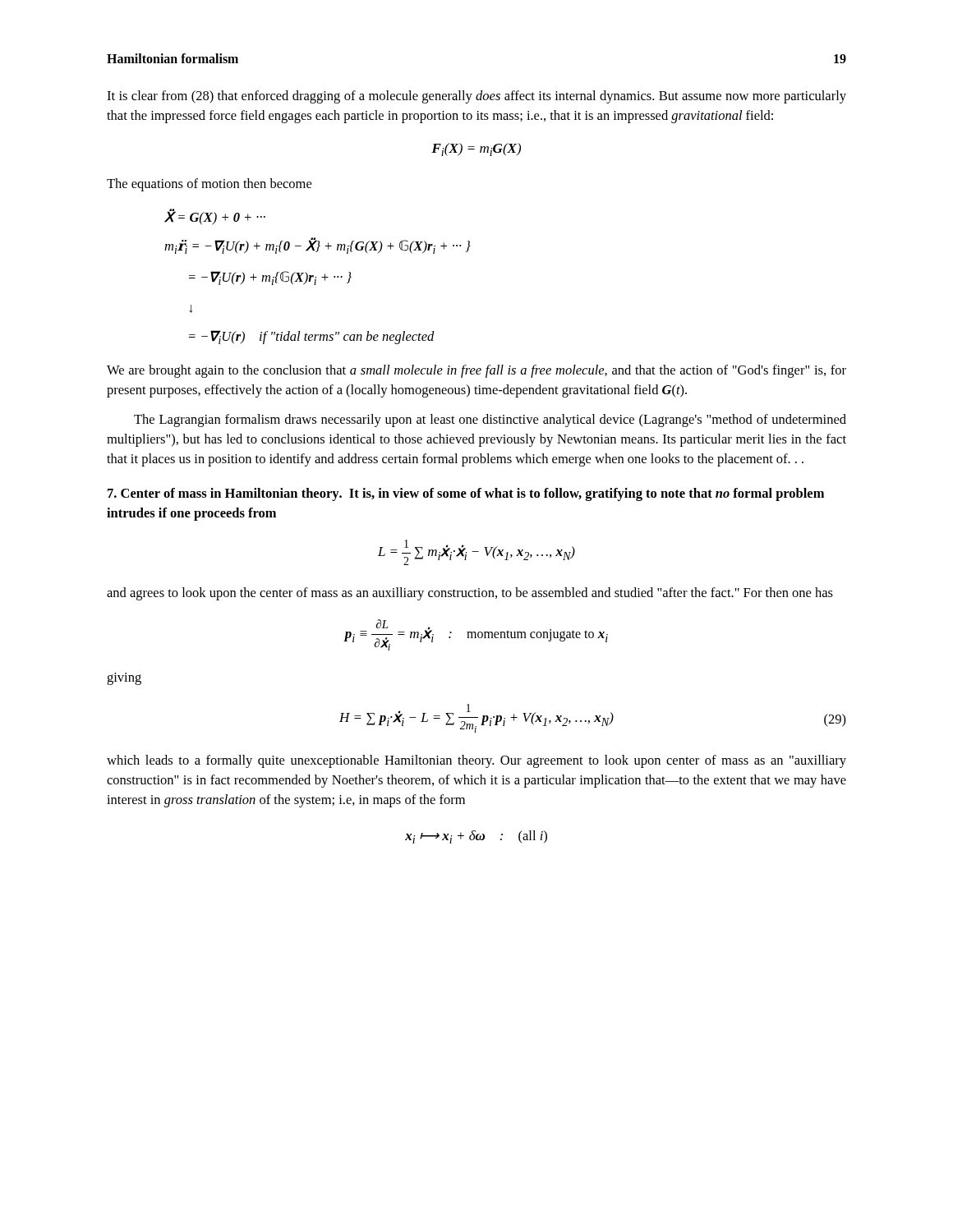Select the element starting "which leads to a"
Image resolution: width=953 pixels, height=1232 pixels.
click(x=476, y=780)
